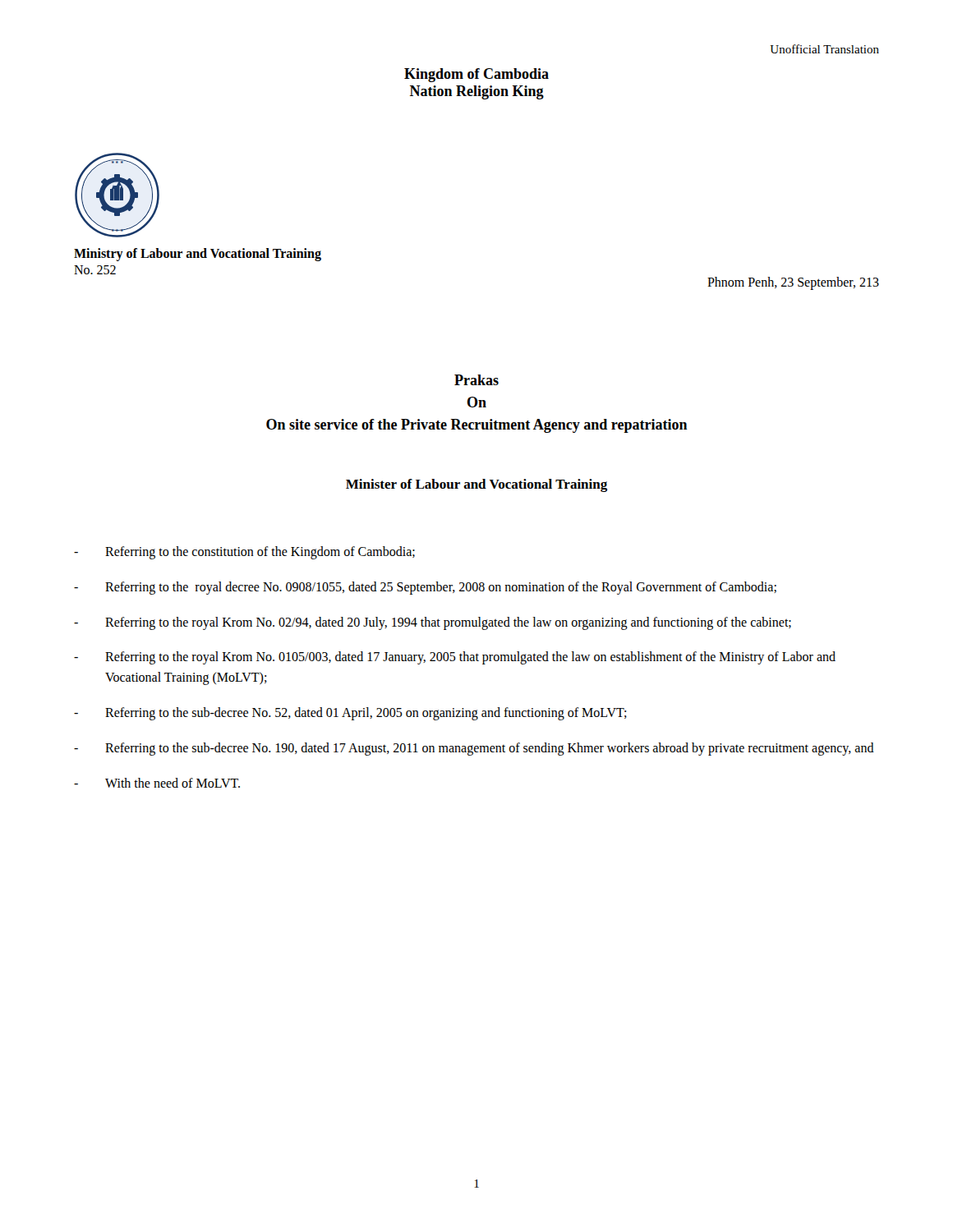Click the logo
The width and height of the screenshot is (953, 1232).
point(117,197)
